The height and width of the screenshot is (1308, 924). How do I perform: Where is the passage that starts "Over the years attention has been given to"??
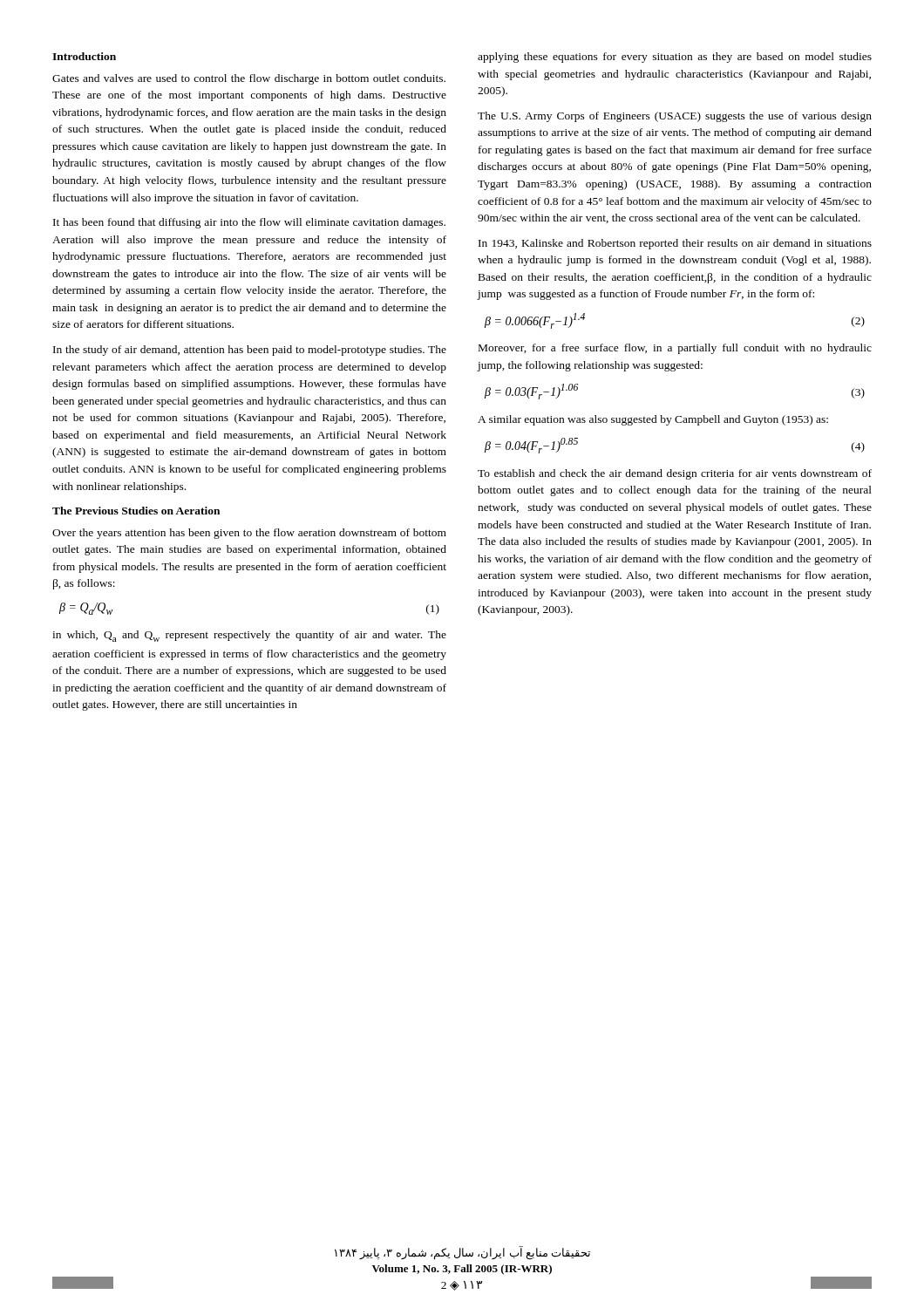pyautogui.click(x=249, y=558)
